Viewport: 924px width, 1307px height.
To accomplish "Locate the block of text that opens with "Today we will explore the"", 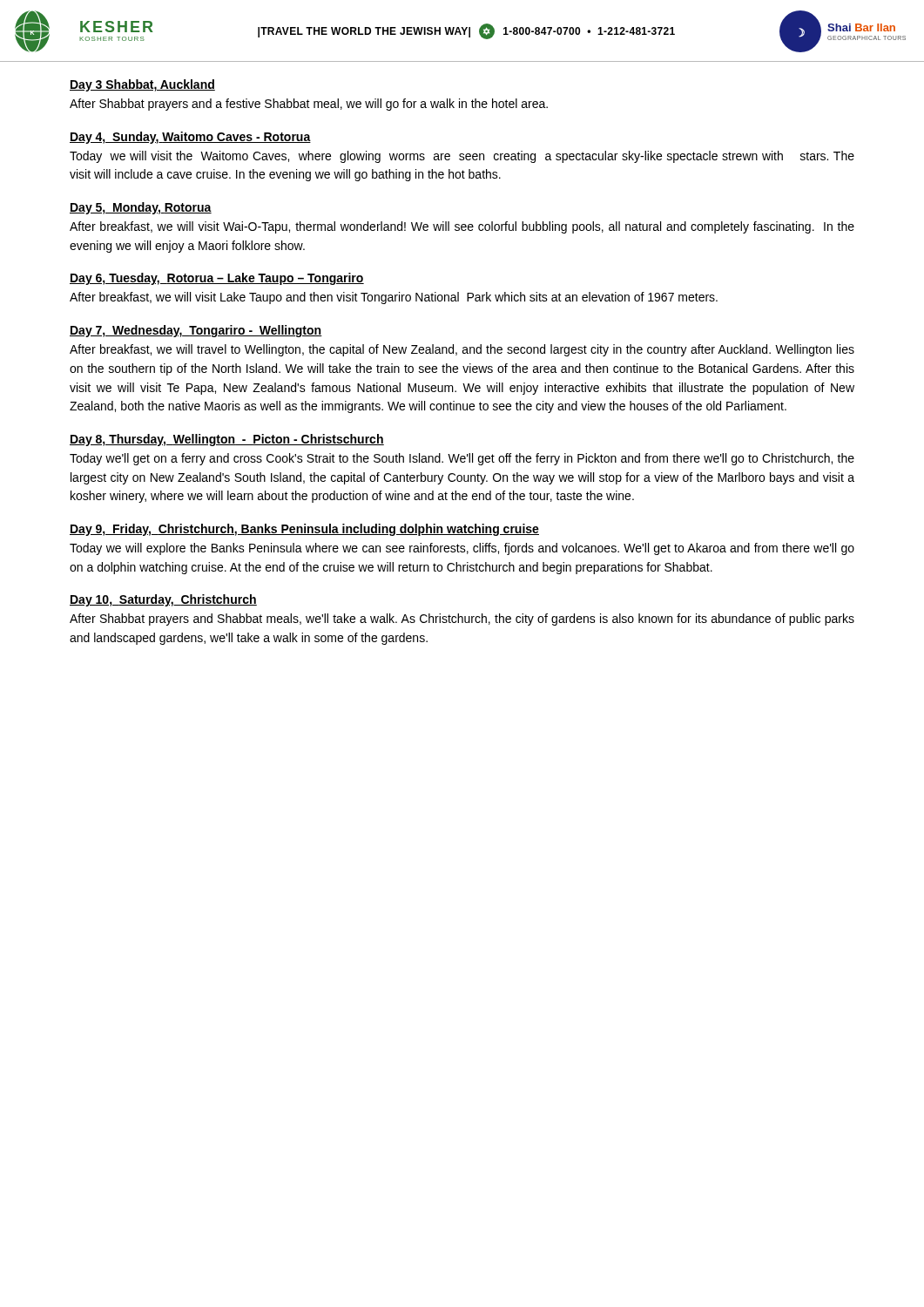I will tap(462, 558).
